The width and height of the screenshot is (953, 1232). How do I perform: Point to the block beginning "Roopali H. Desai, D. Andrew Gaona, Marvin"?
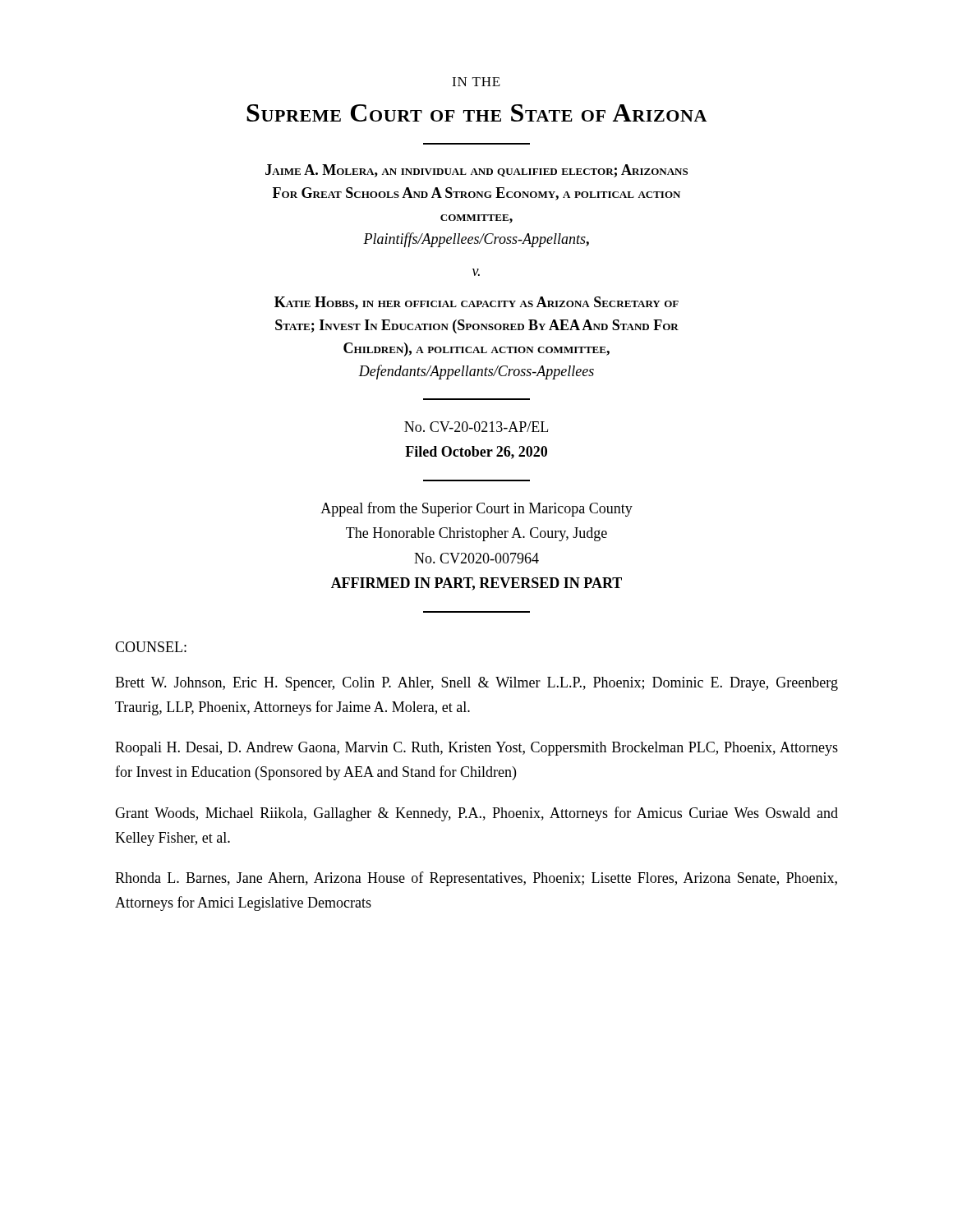[476, 760]
